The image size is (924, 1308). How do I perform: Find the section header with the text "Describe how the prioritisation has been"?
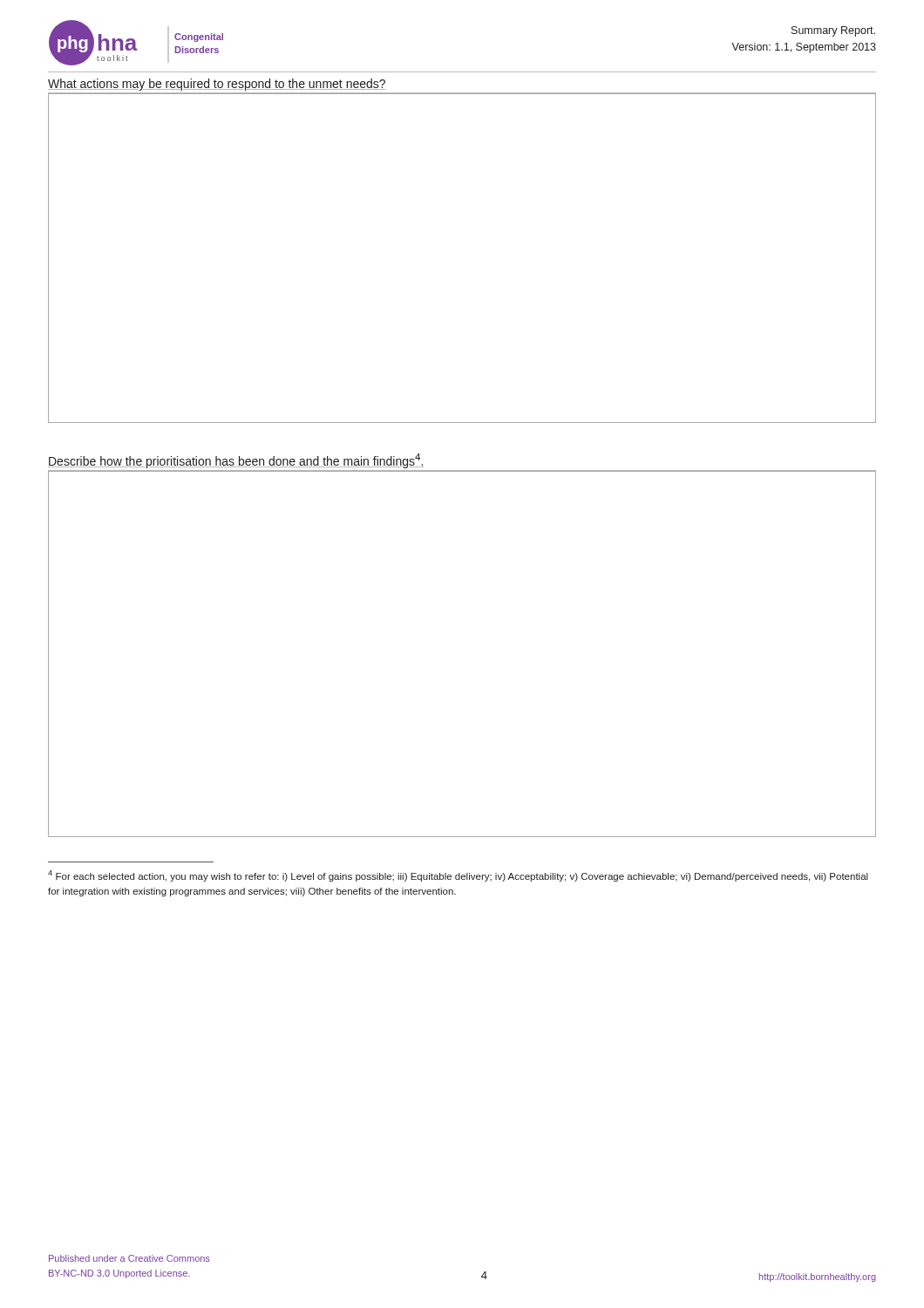click(236, 459)
